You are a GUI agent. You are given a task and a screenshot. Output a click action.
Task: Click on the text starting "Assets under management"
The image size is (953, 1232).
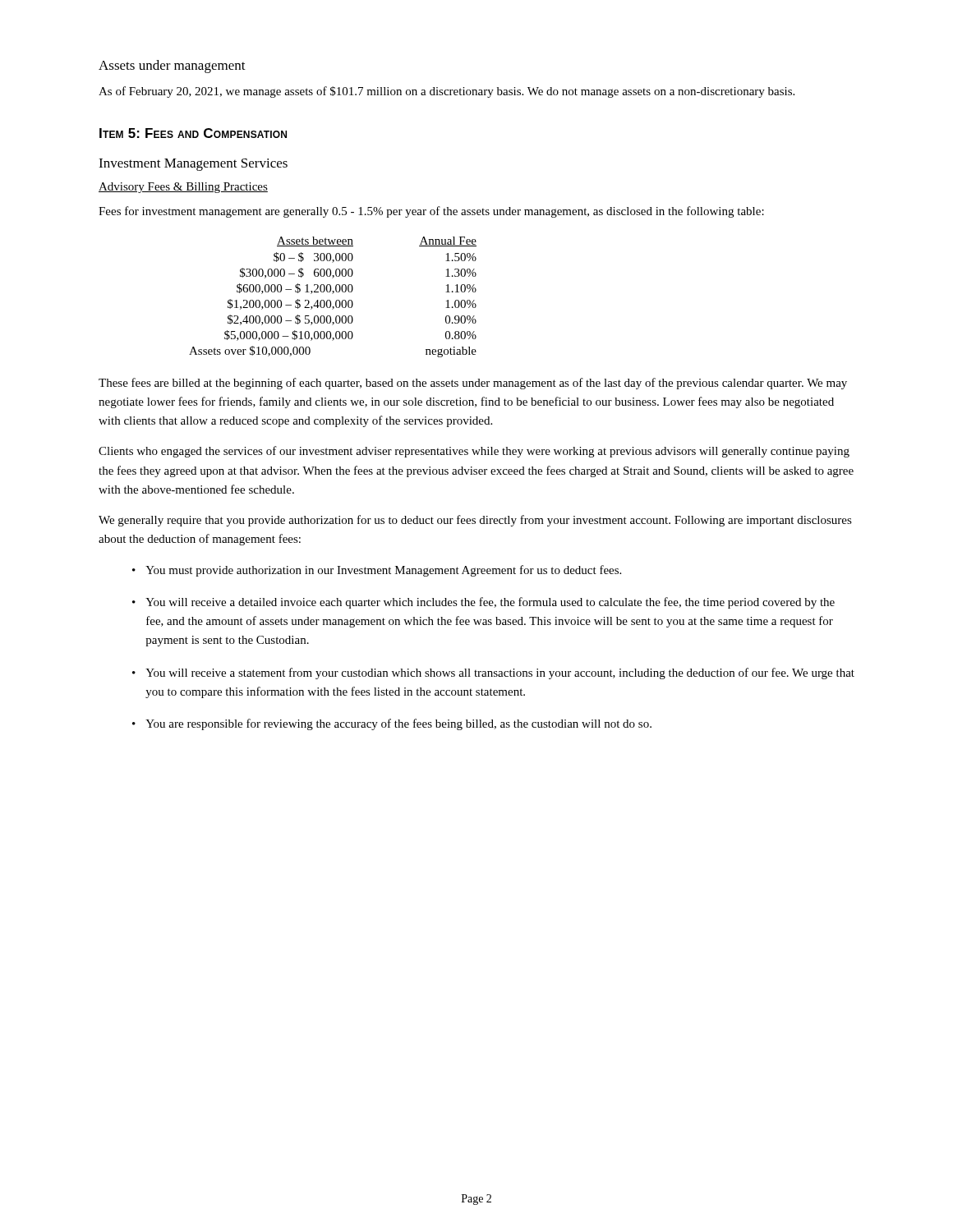[x=172, y=67]
